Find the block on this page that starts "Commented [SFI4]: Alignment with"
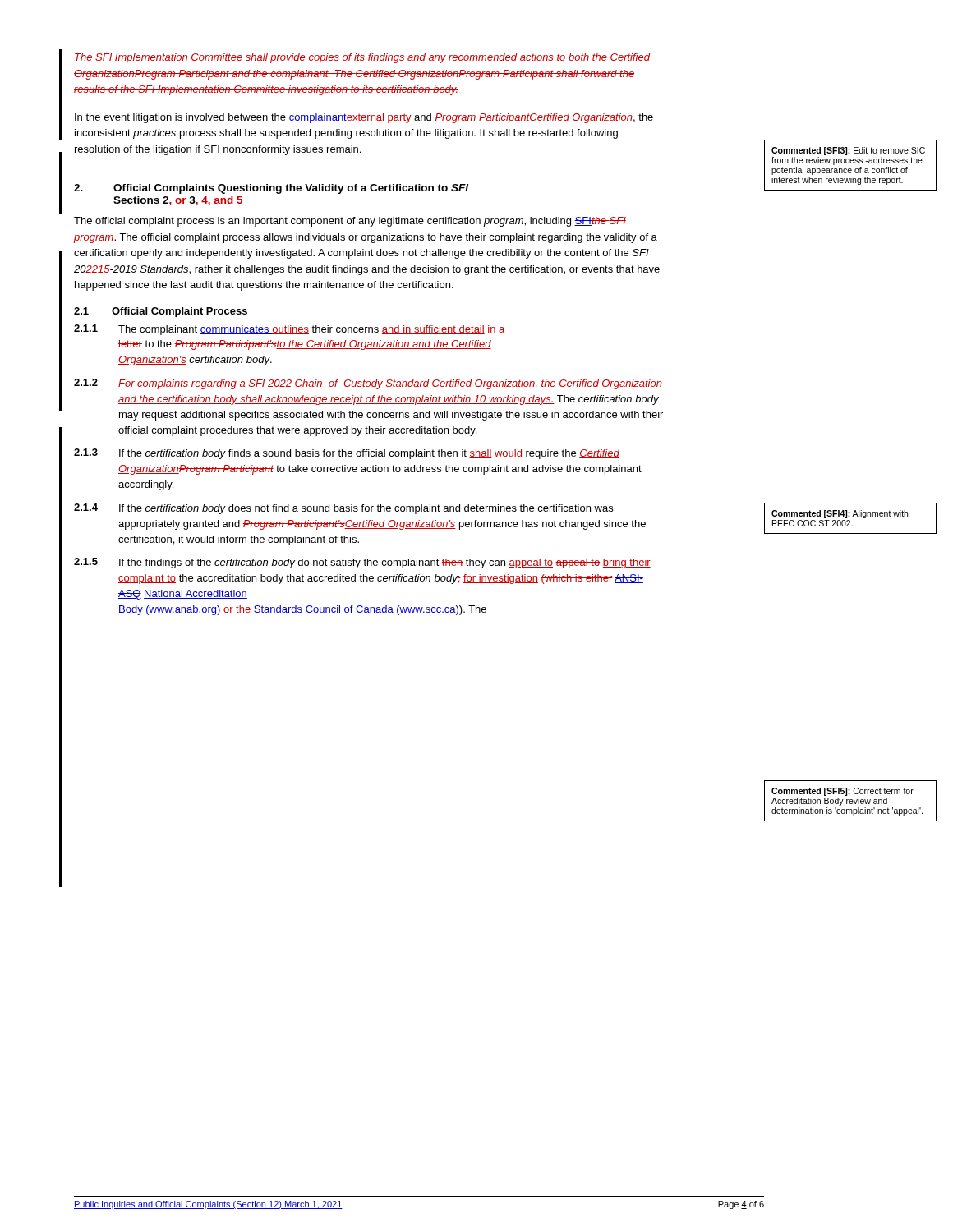The height and width of the screenshot is (1232, 953). [x=840, y=518]
